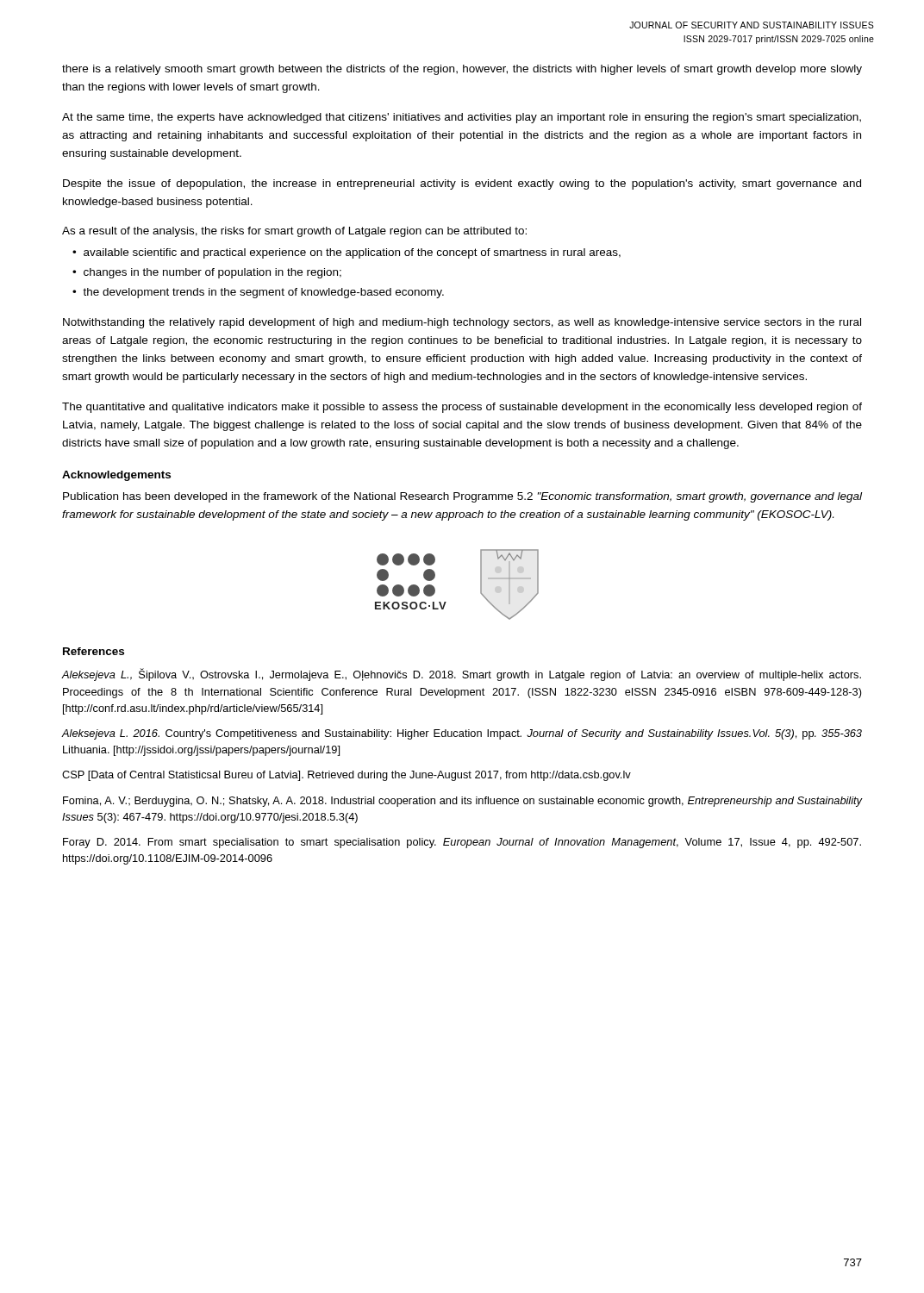
Task: Click on the text block starting "available scientific and practical experience"
Action: click(352, 252)
